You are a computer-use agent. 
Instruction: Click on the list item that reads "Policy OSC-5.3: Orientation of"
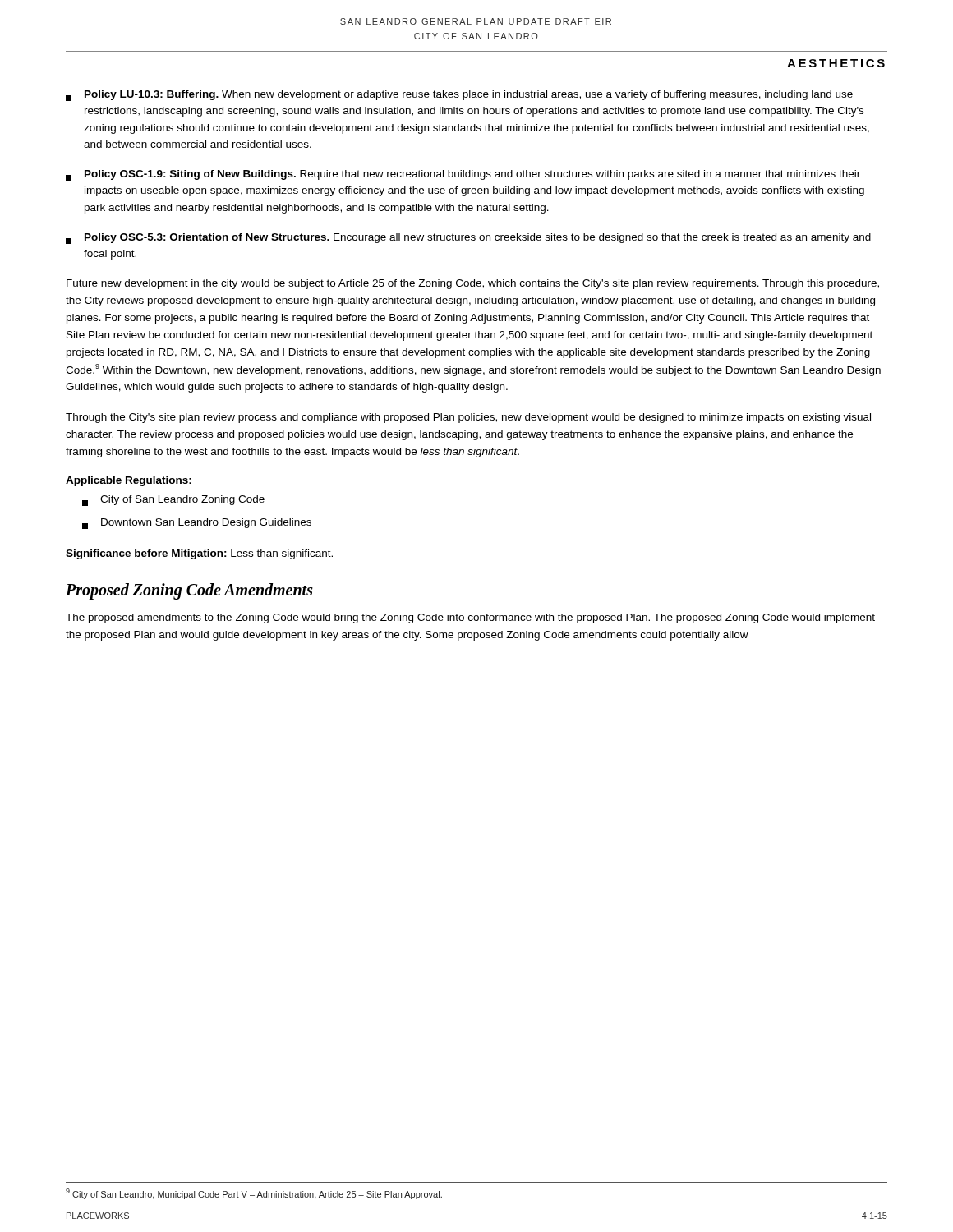476,246
